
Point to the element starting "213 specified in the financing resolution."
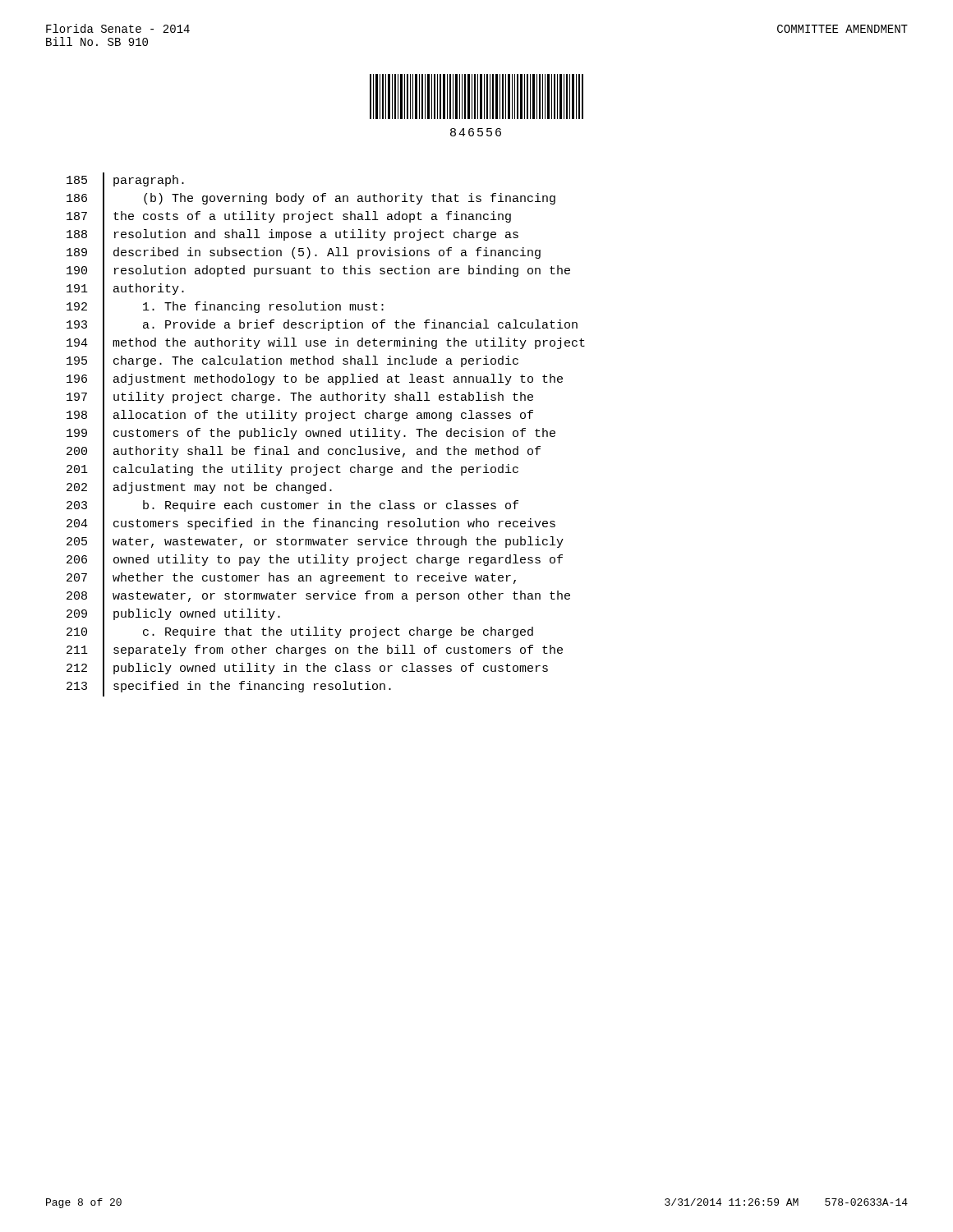[x=229, y=687]
